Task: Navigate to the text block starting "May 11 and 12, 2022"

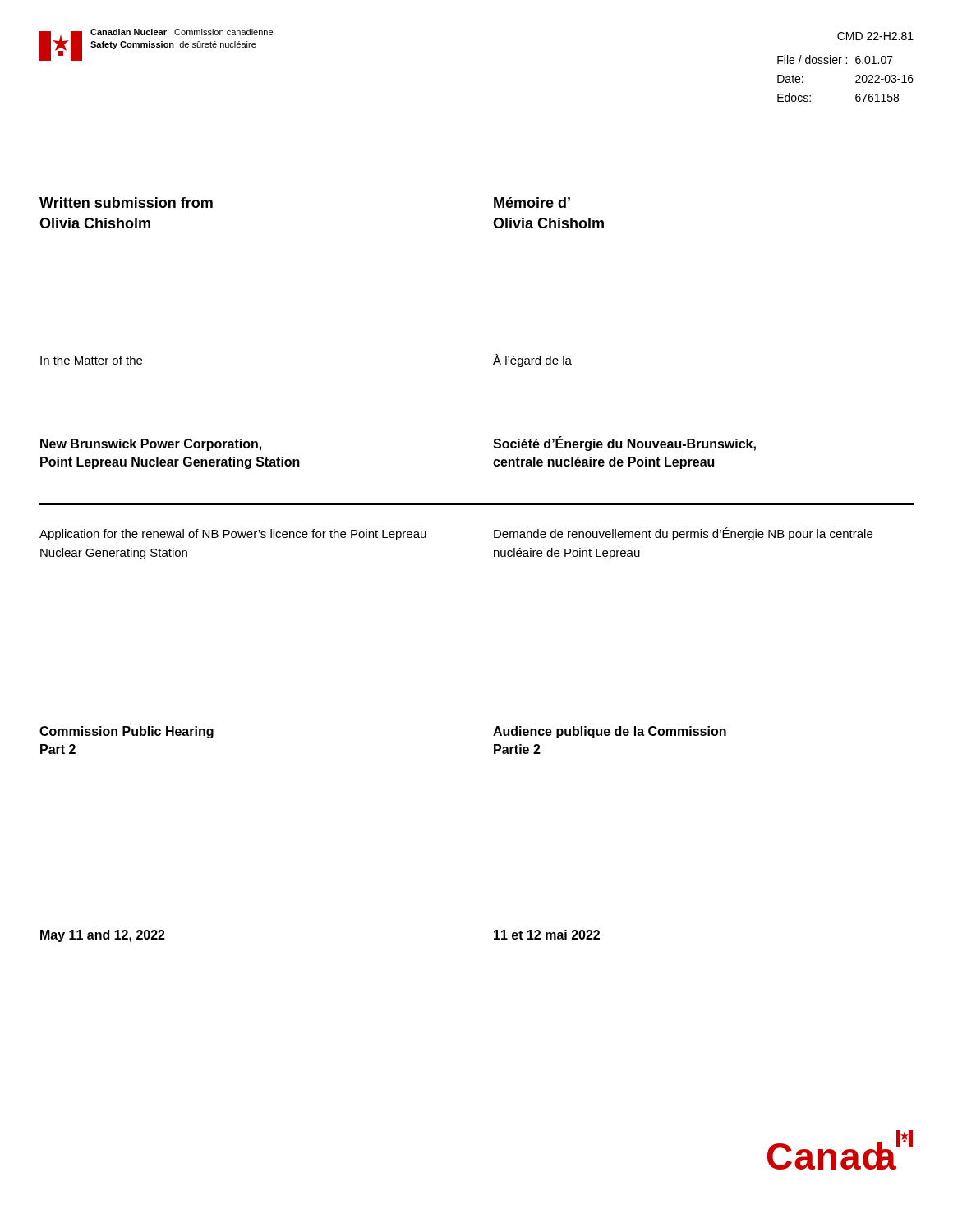Action: tap(102, 935)
